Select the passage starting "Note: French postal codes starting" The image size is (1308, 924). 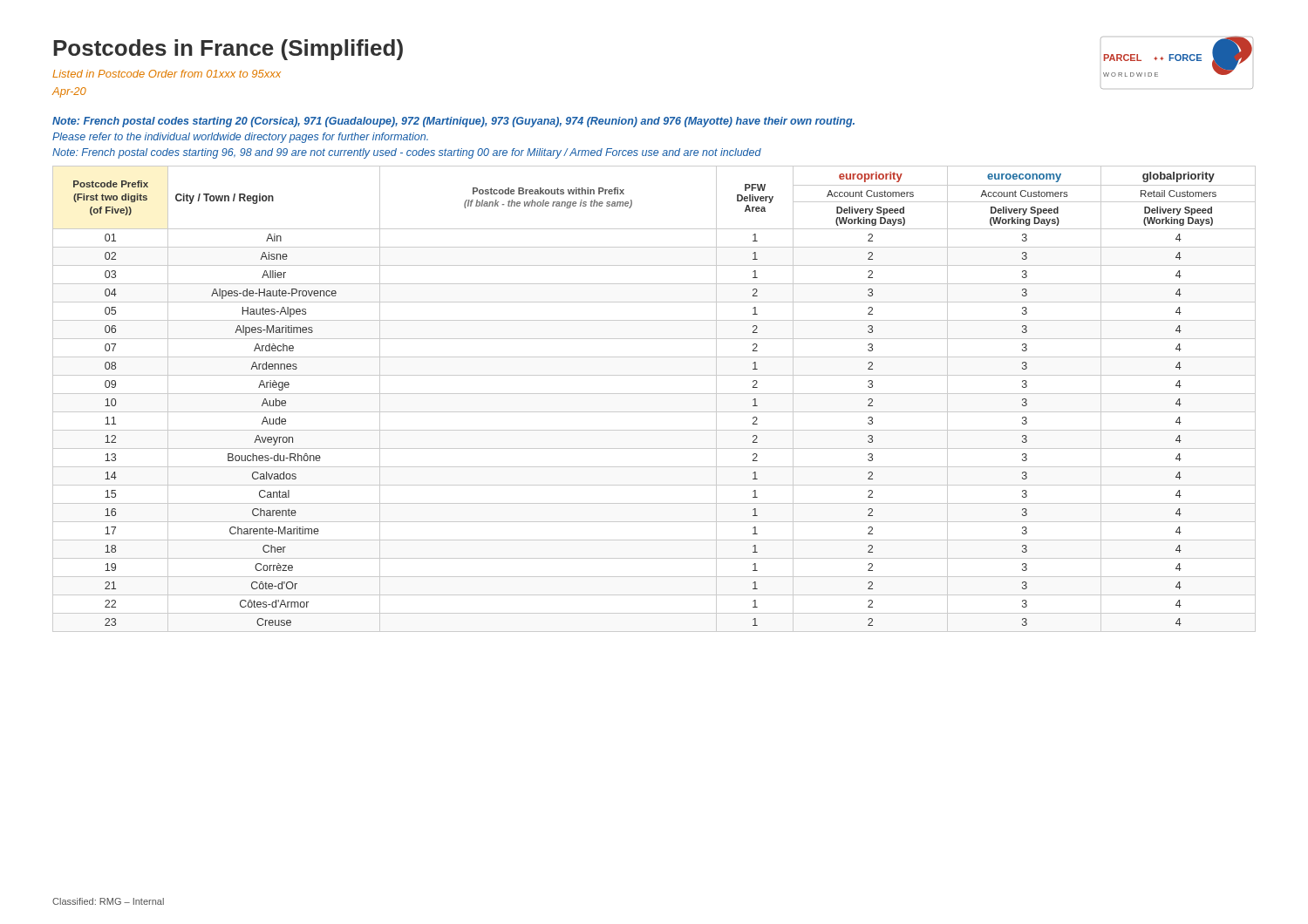(453, 122)
